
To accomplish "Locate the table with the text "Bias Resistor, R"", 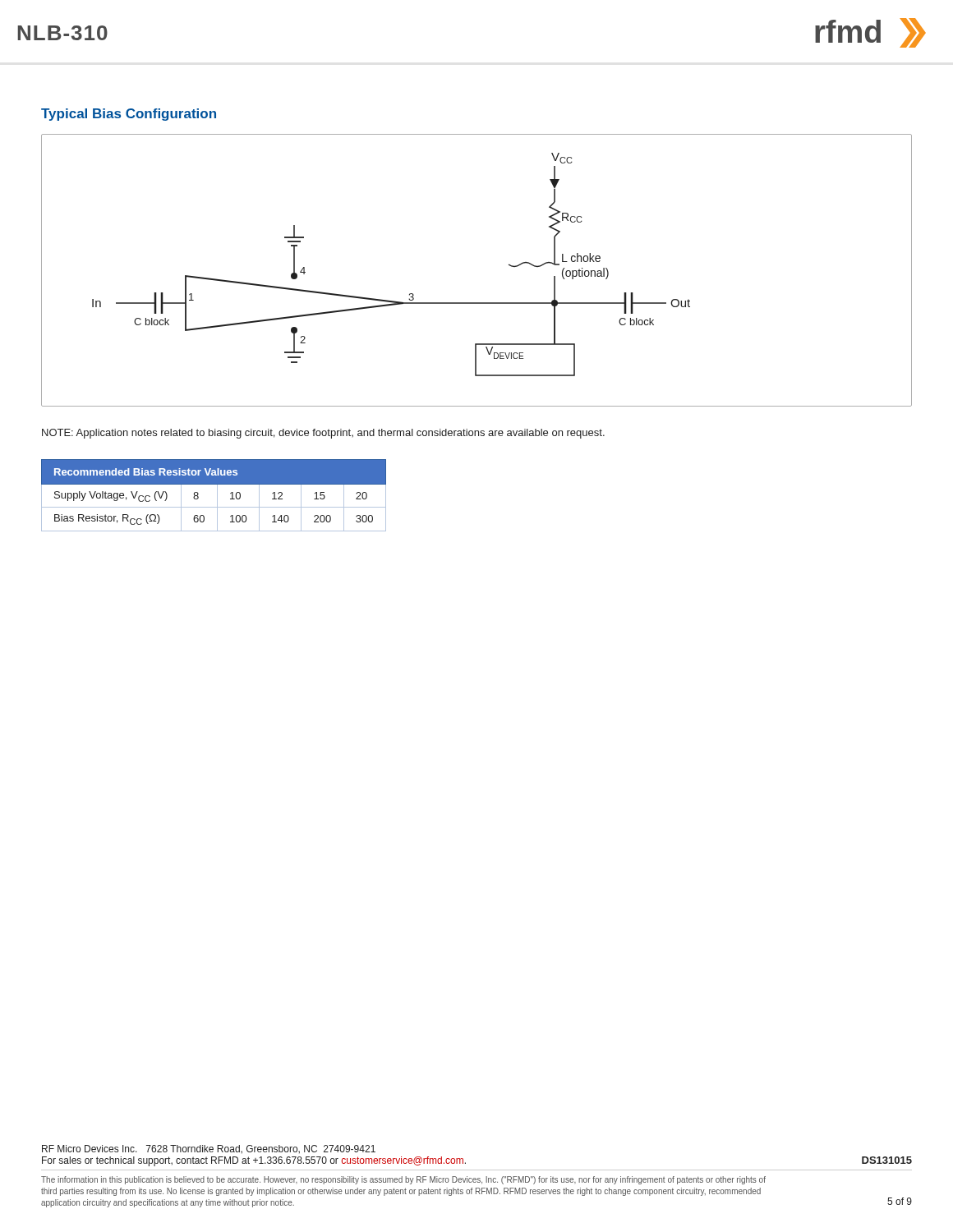I will click(476, 495).
